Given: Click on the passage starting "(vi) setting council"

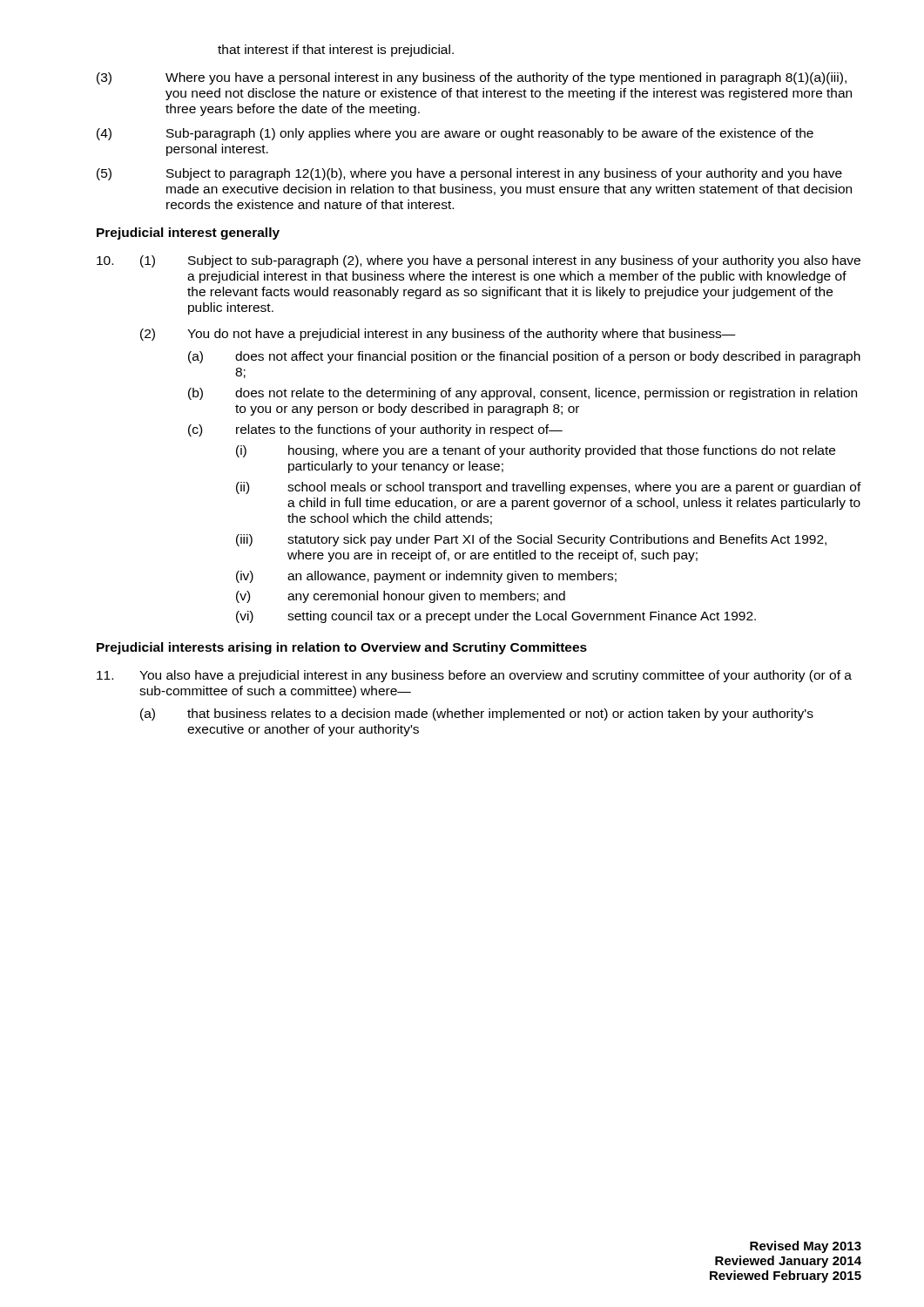Looking at the screenshot, I should click(x=548, y=616).
